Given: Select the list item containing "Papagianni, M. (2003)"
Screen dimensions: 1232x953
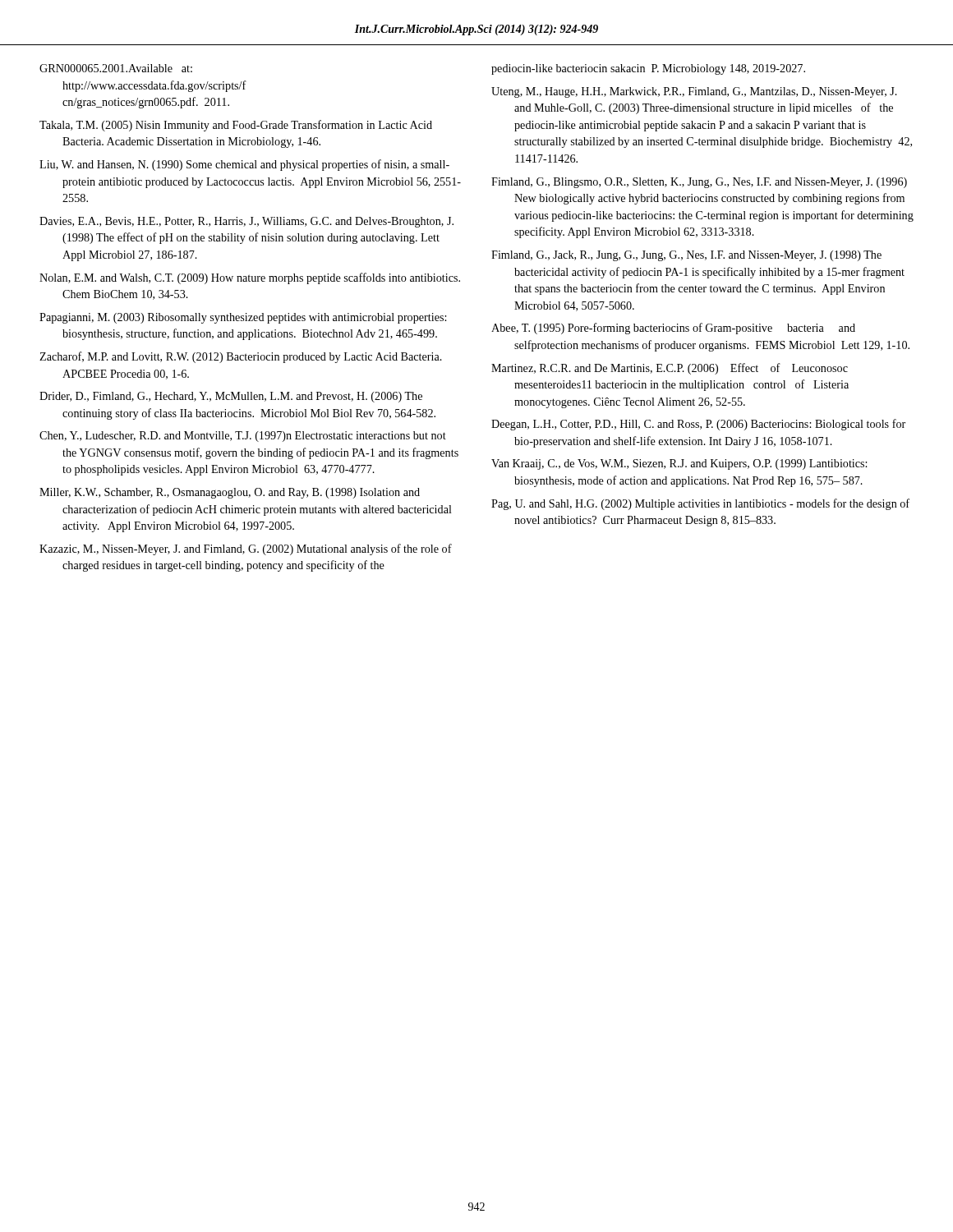Looking at the screenshot, I should coord(245,325).
